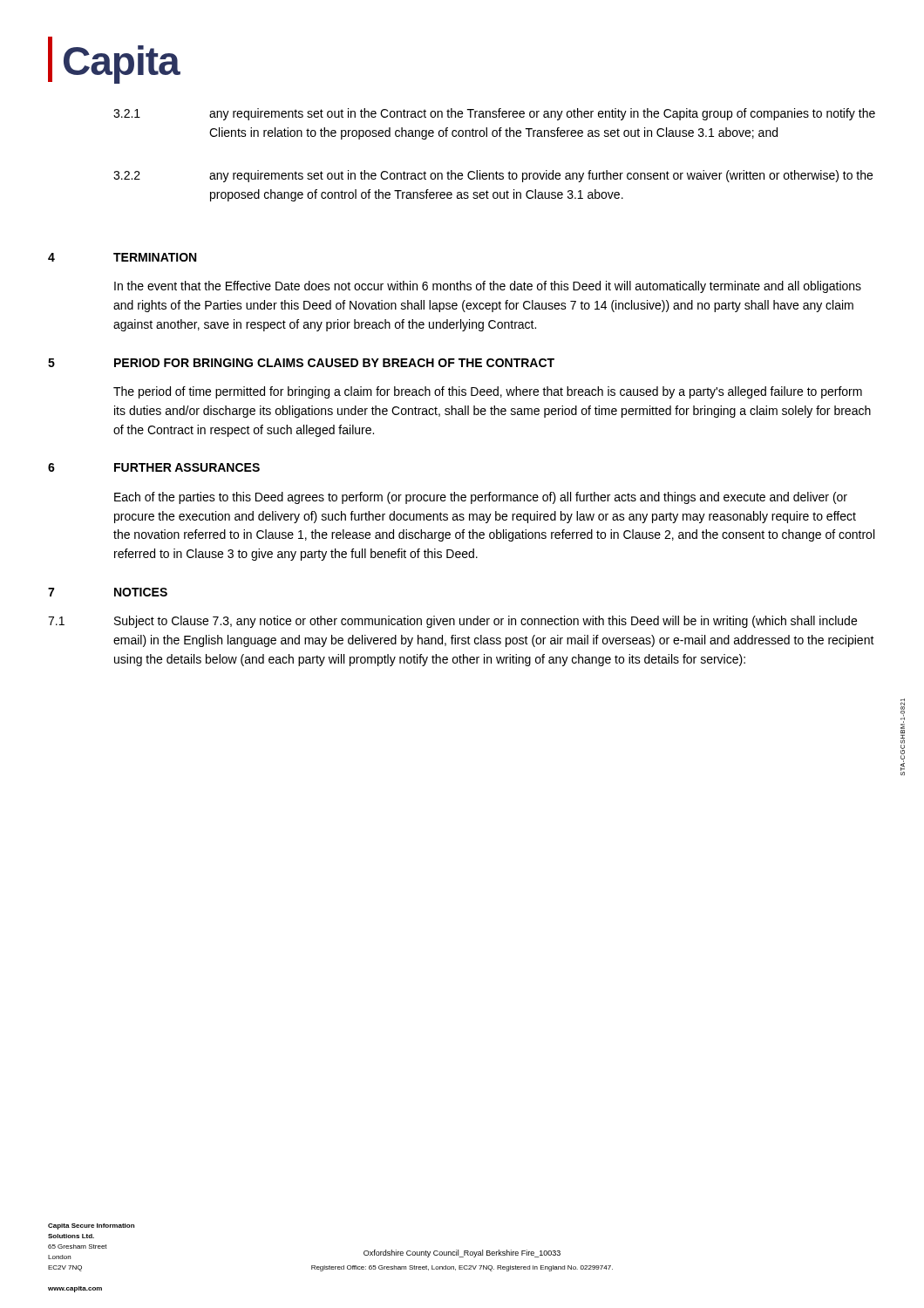
Task: Select the element starting "6 FURTHER ASSURANCES"
Action: (x=154, y=467)
